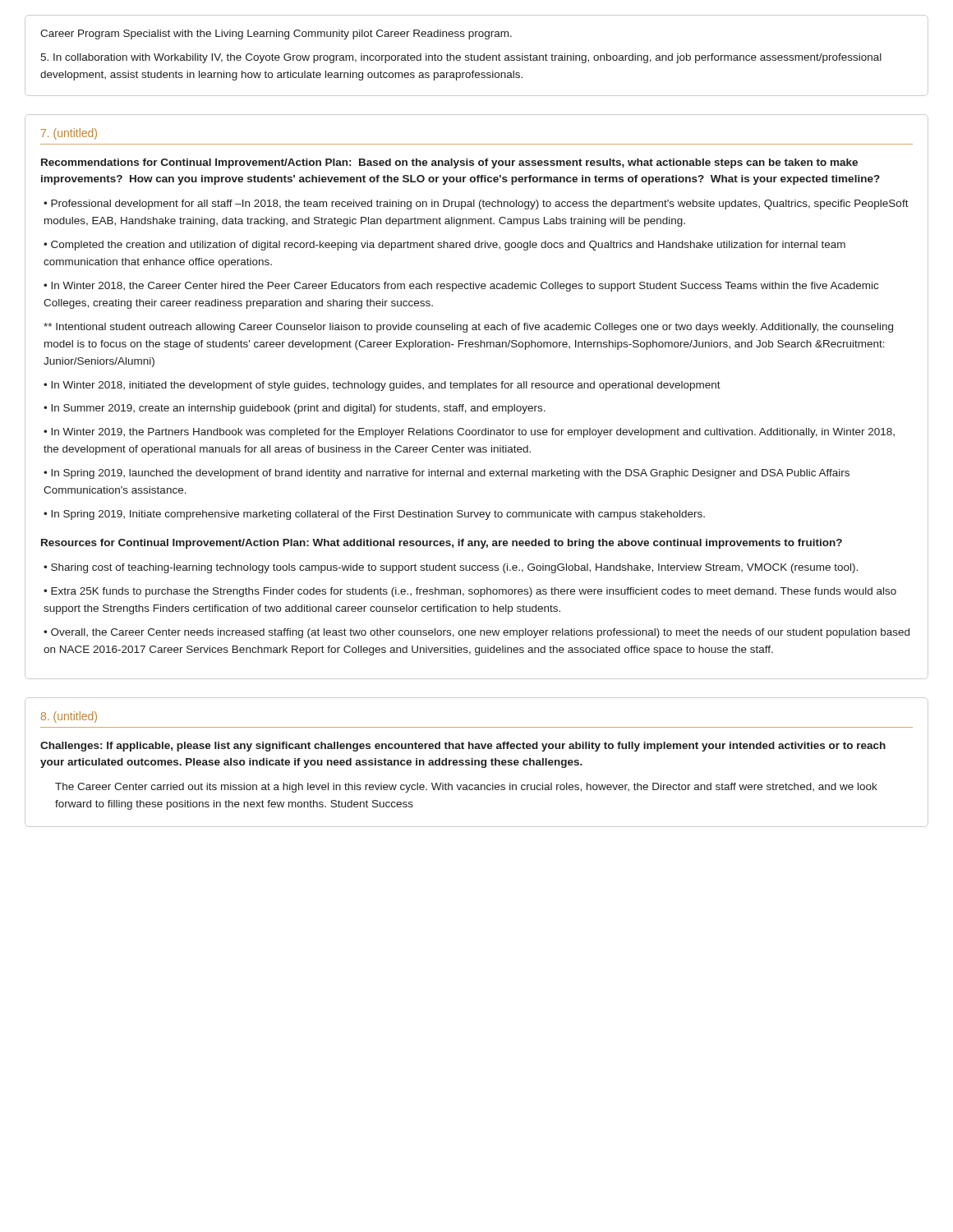Click the passage that begins "The Career Center carried out"
Screen dimensions: 1232x953
pyautogui.click(x=466, y=795)
